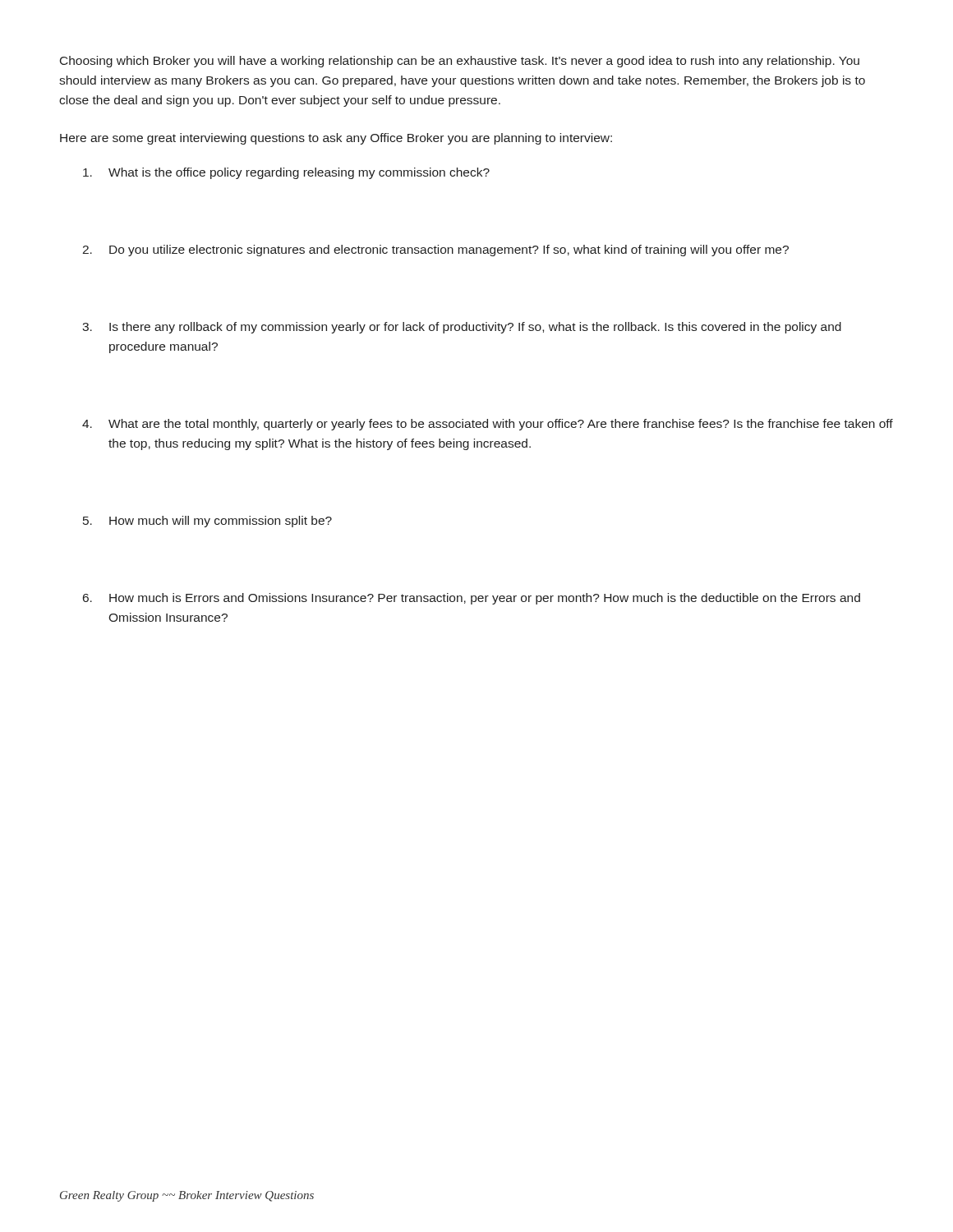Find the list item that reads "4. What are"

488,434
